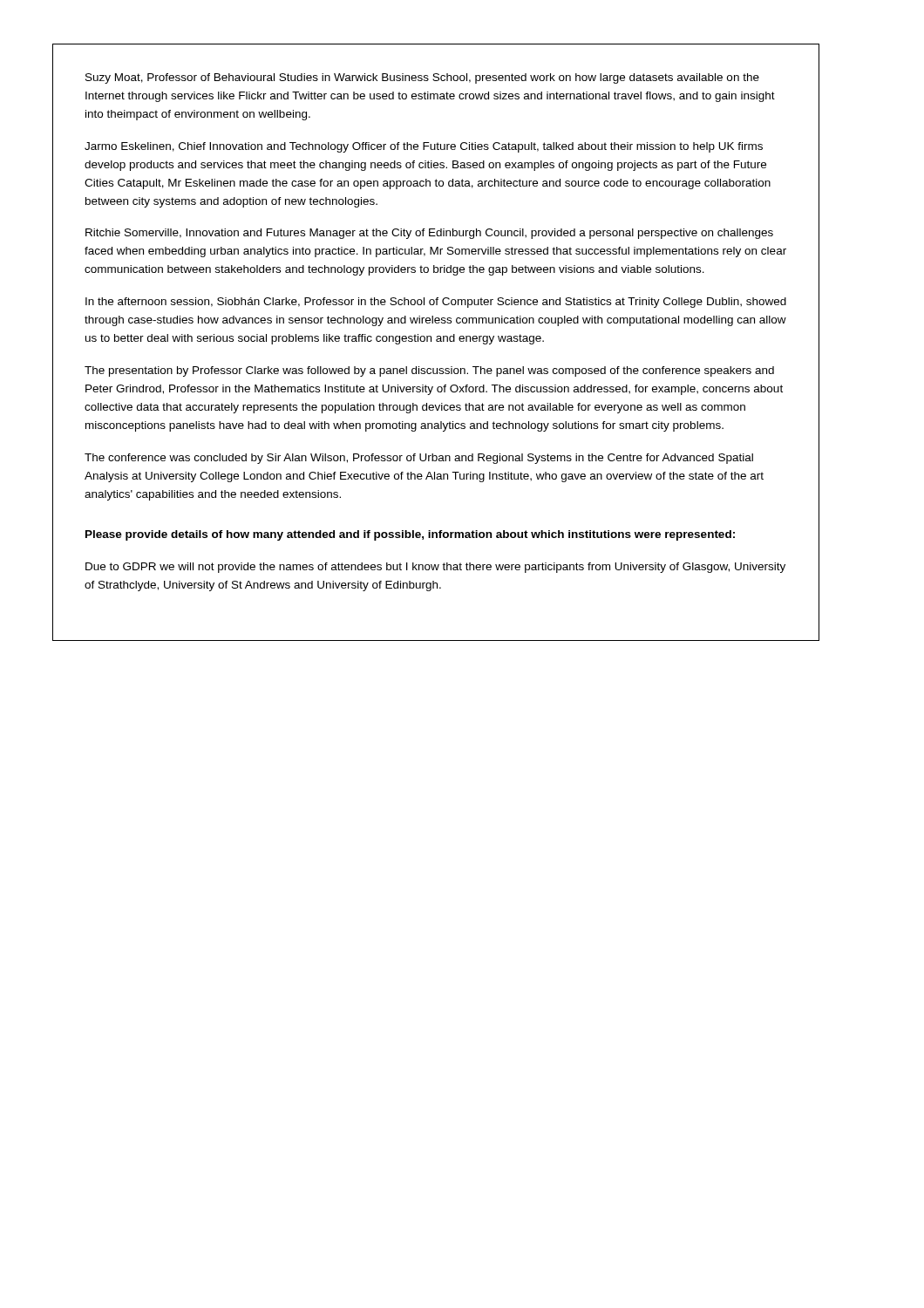Click on the text block that says "Jarmo Eskelinen, Chief Innovation and"

[x=428, y=173]
